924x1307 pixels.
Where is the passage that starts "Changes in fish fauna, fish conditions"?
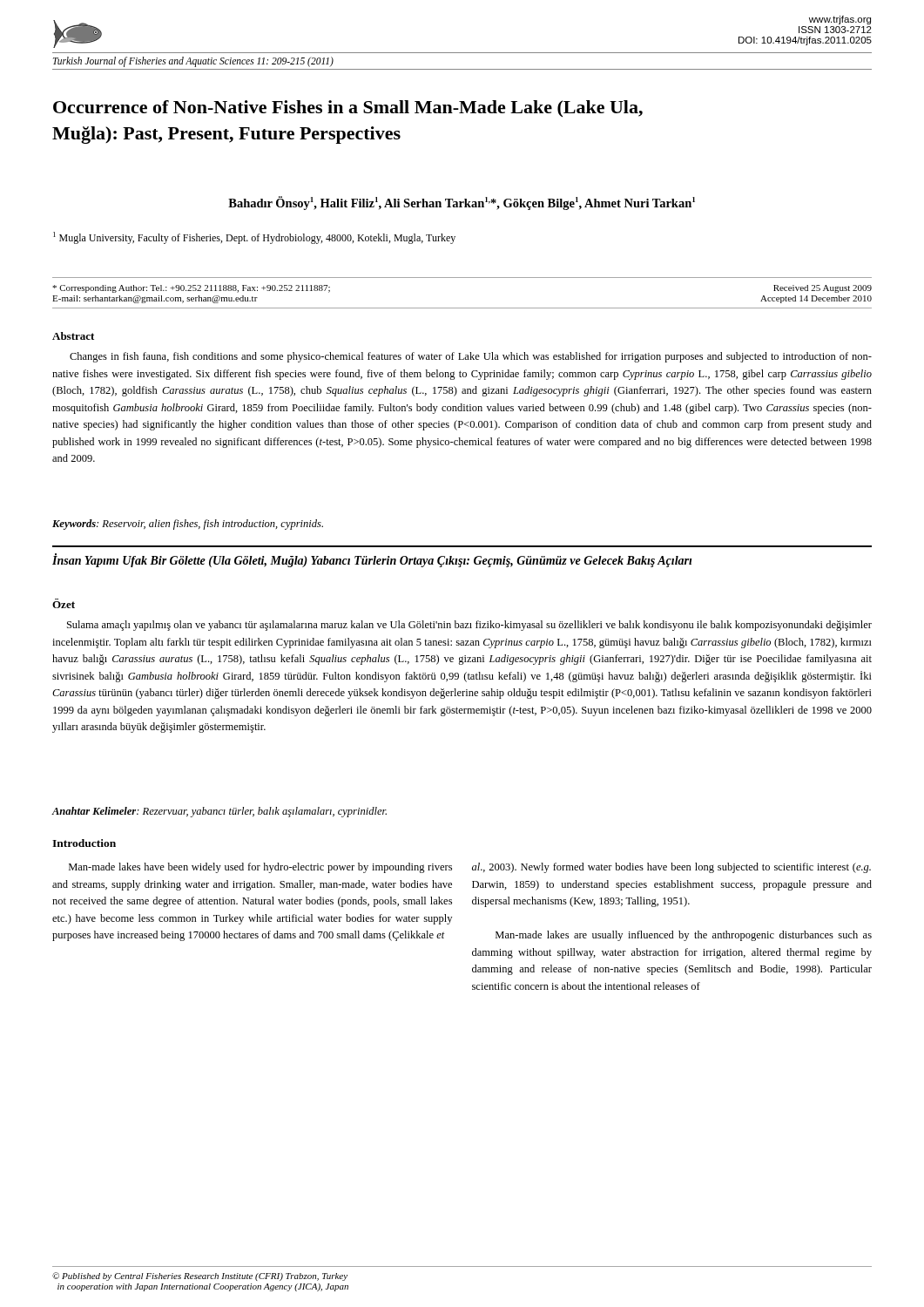(x=462, y=407)
